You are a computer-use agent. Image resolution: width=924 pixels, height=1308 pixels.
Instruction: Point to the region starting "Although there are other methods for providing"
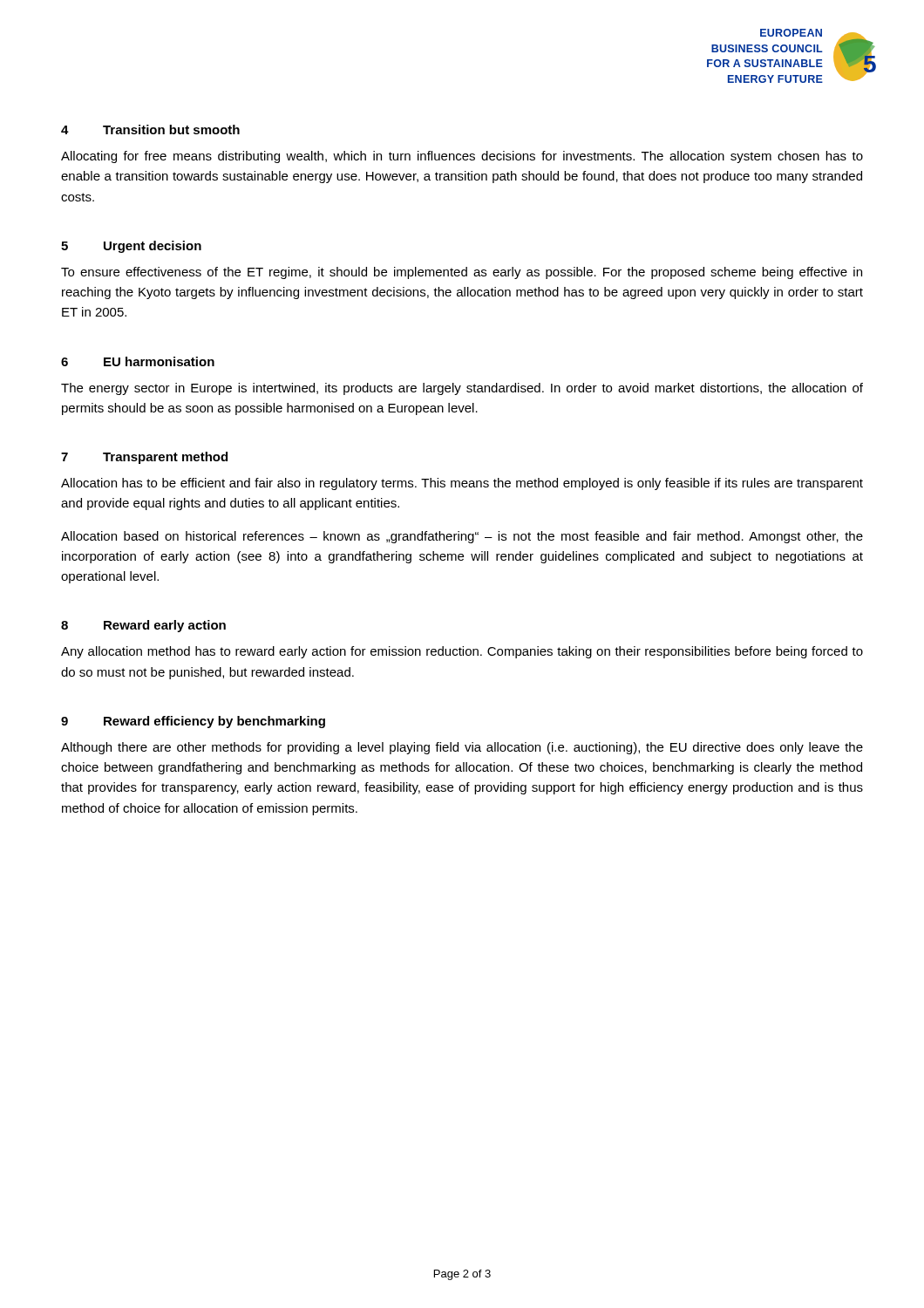(462, 777)
